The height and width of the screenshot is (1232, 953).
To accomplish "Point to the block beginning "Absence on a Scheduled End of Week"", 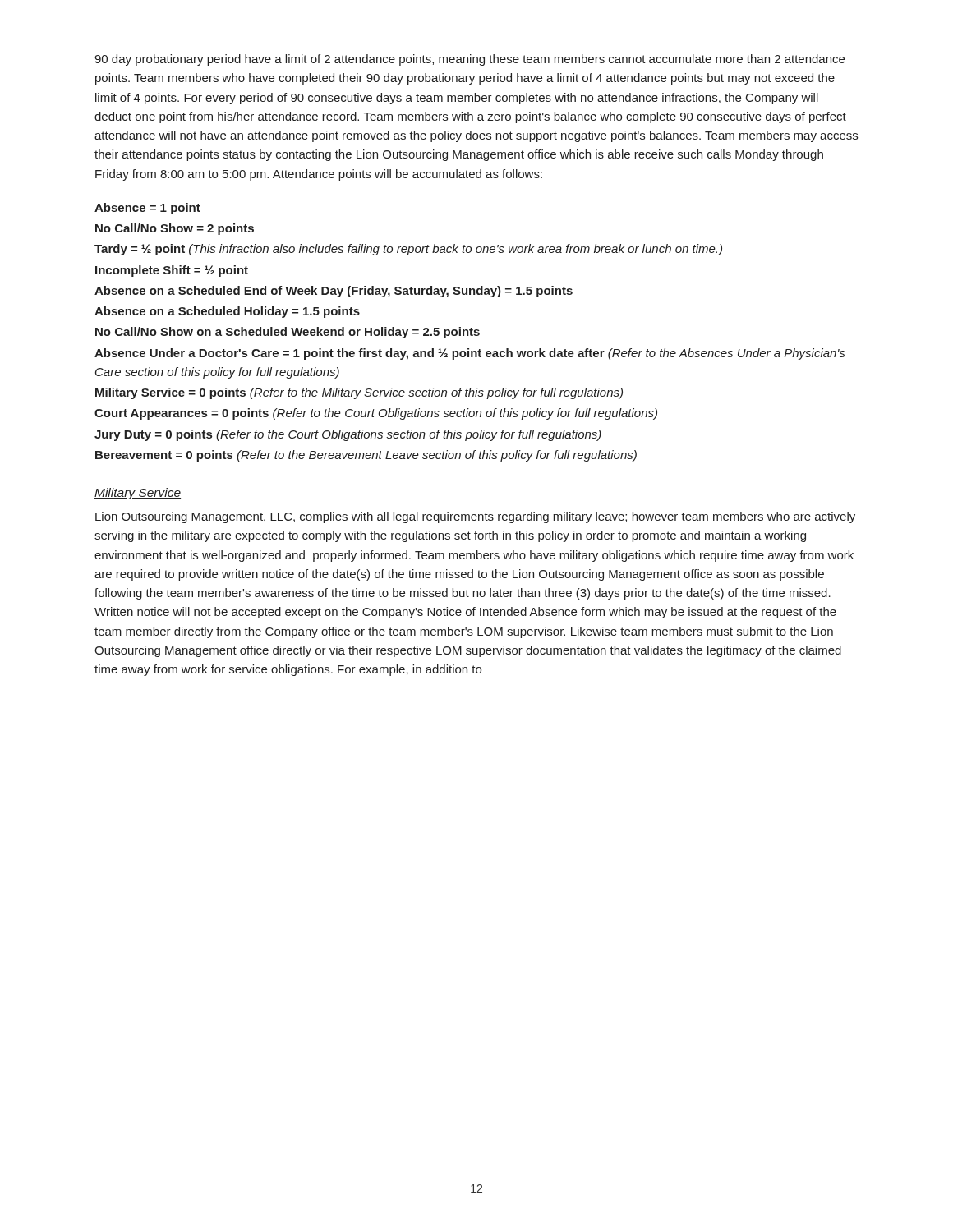I will point(334,290).
